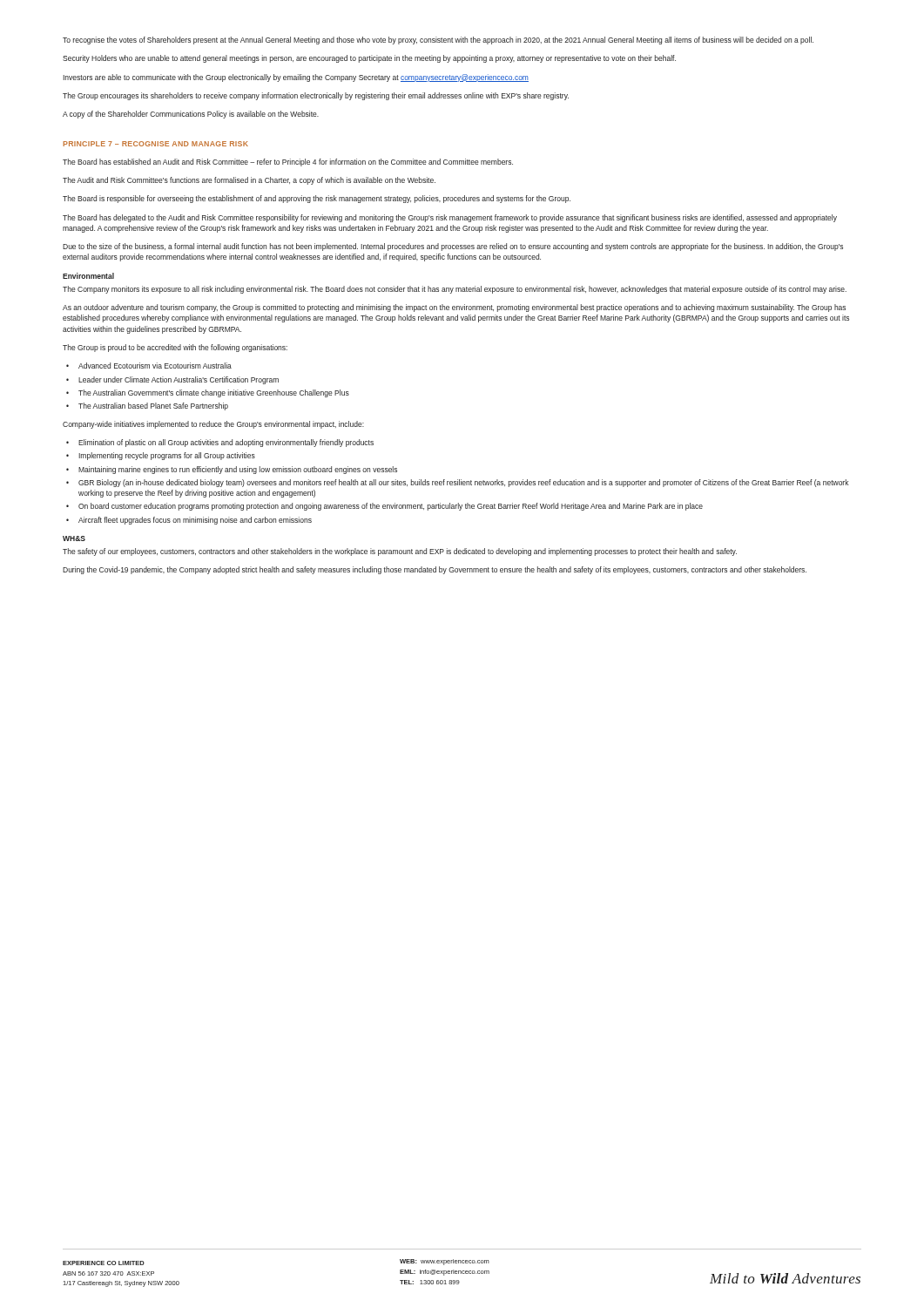The image size is (924, 1307).
Task: Select the list item that reads "Maintaining marine engines"
Action: pos(238,469)
